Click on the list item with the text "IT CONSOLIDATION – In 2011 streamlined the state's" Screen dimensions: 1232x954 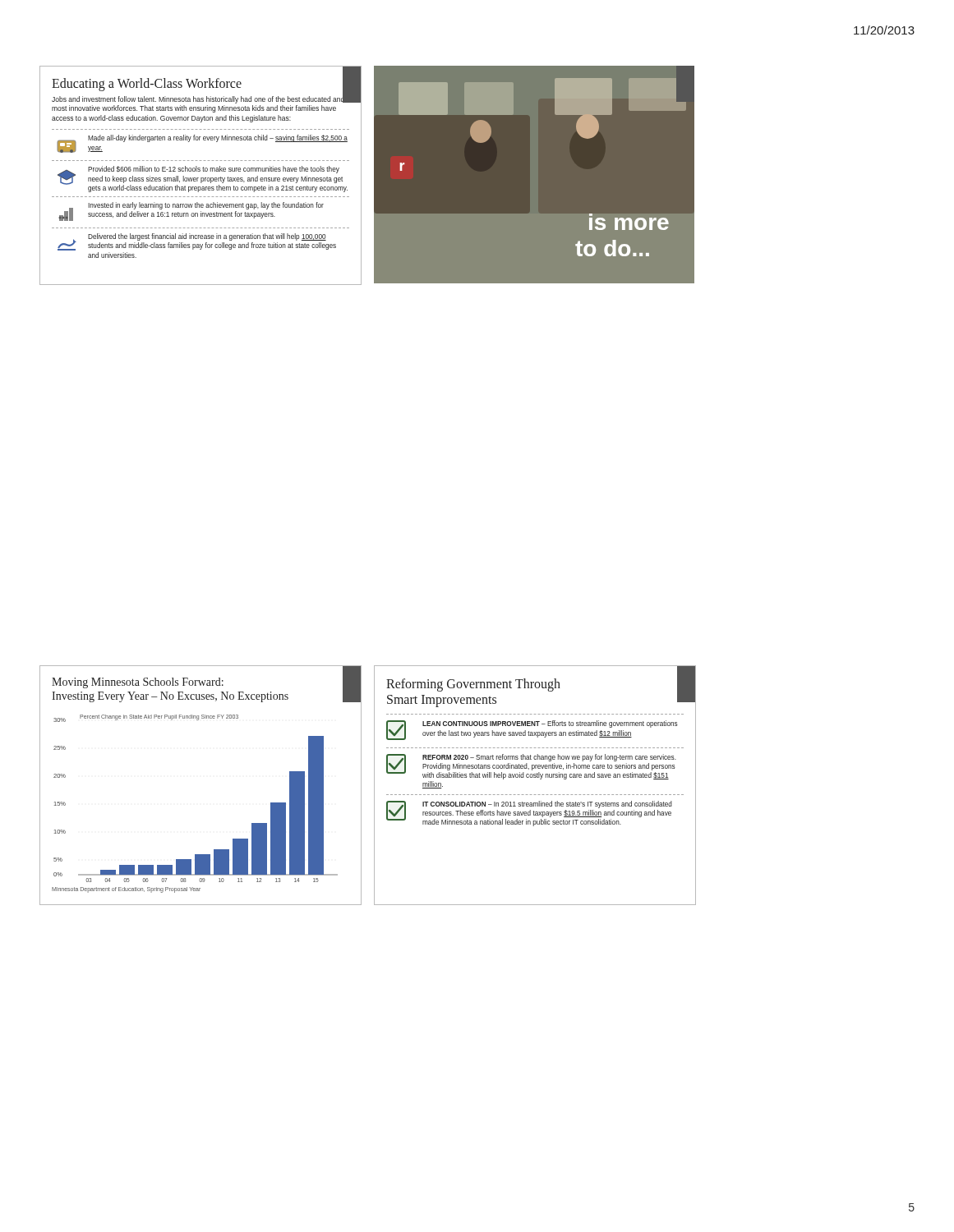pos(535,813)
